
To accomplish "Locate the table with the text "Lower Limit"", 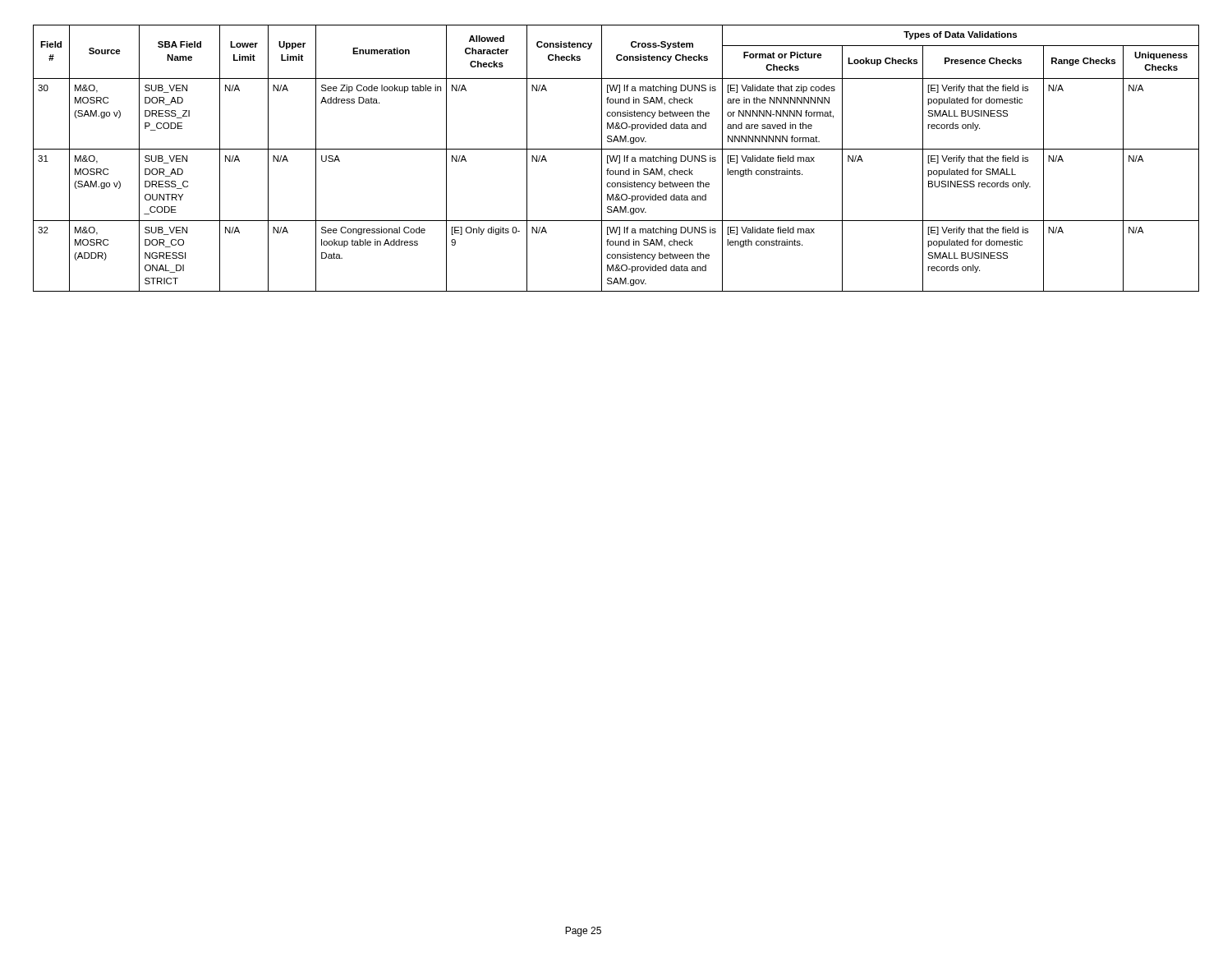I will click(616, 158).
